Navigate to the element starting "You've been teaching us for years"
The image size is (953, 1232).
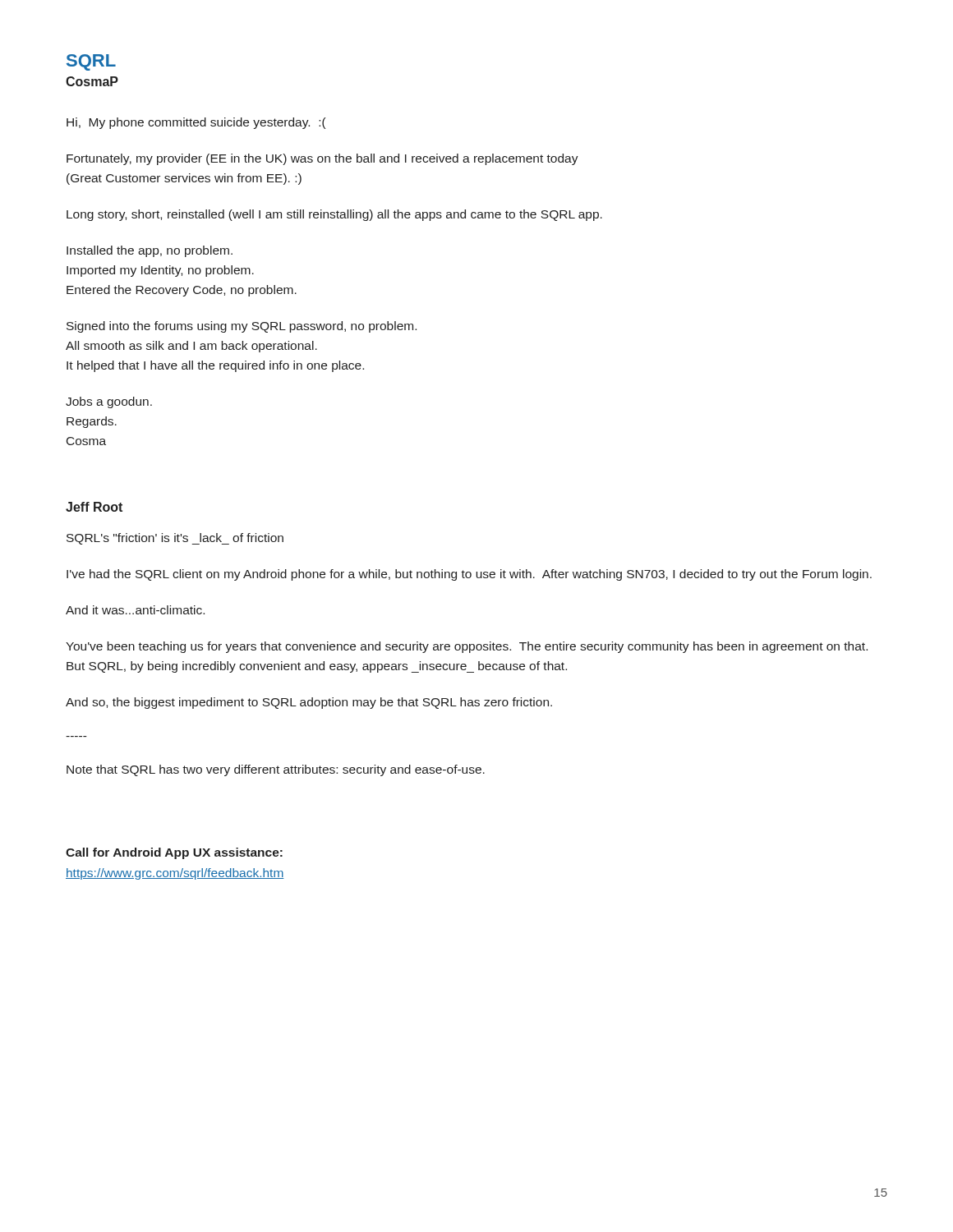469,656
